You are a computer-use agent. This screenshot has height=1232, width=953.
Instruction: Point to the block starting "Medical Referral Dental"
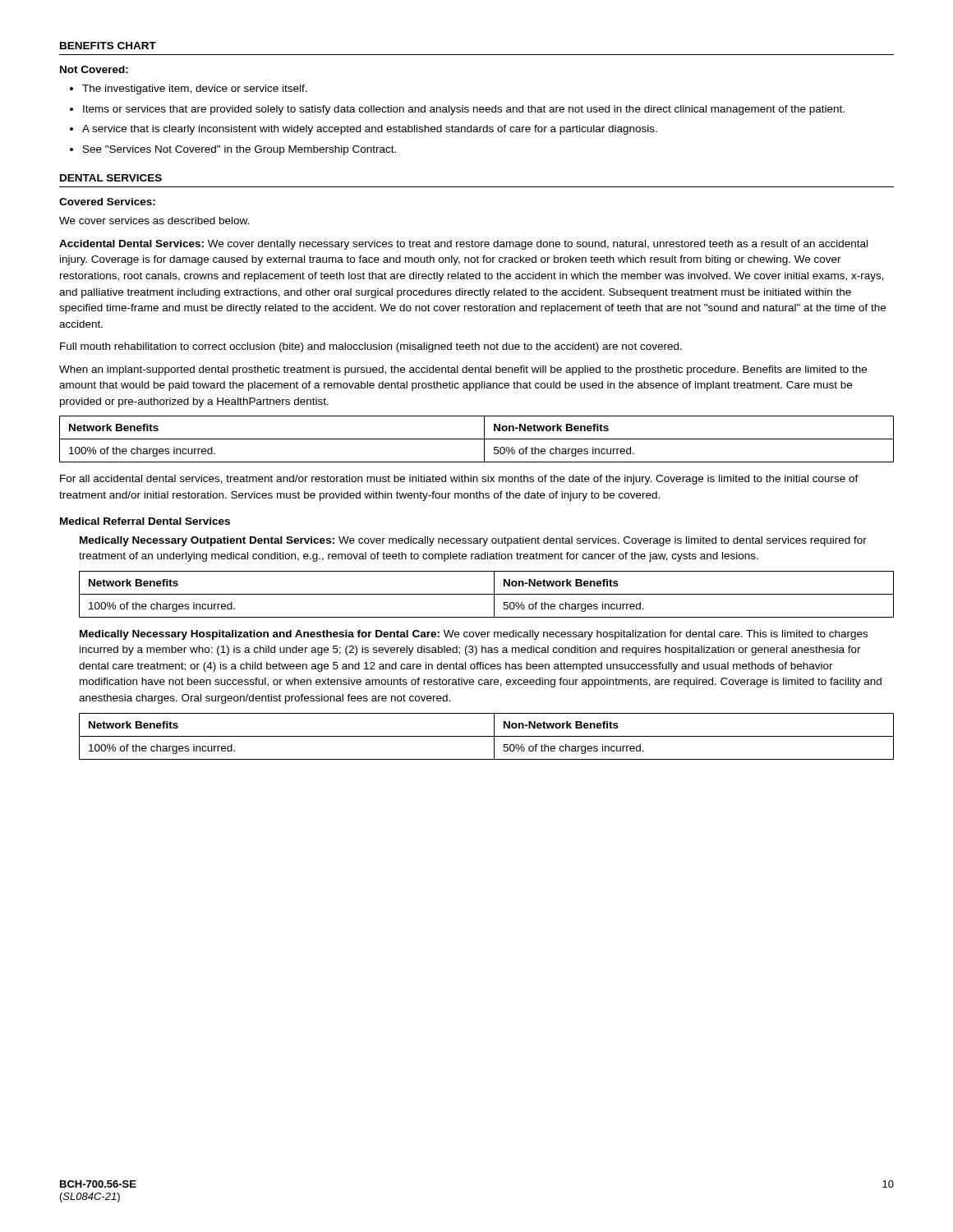145,521
